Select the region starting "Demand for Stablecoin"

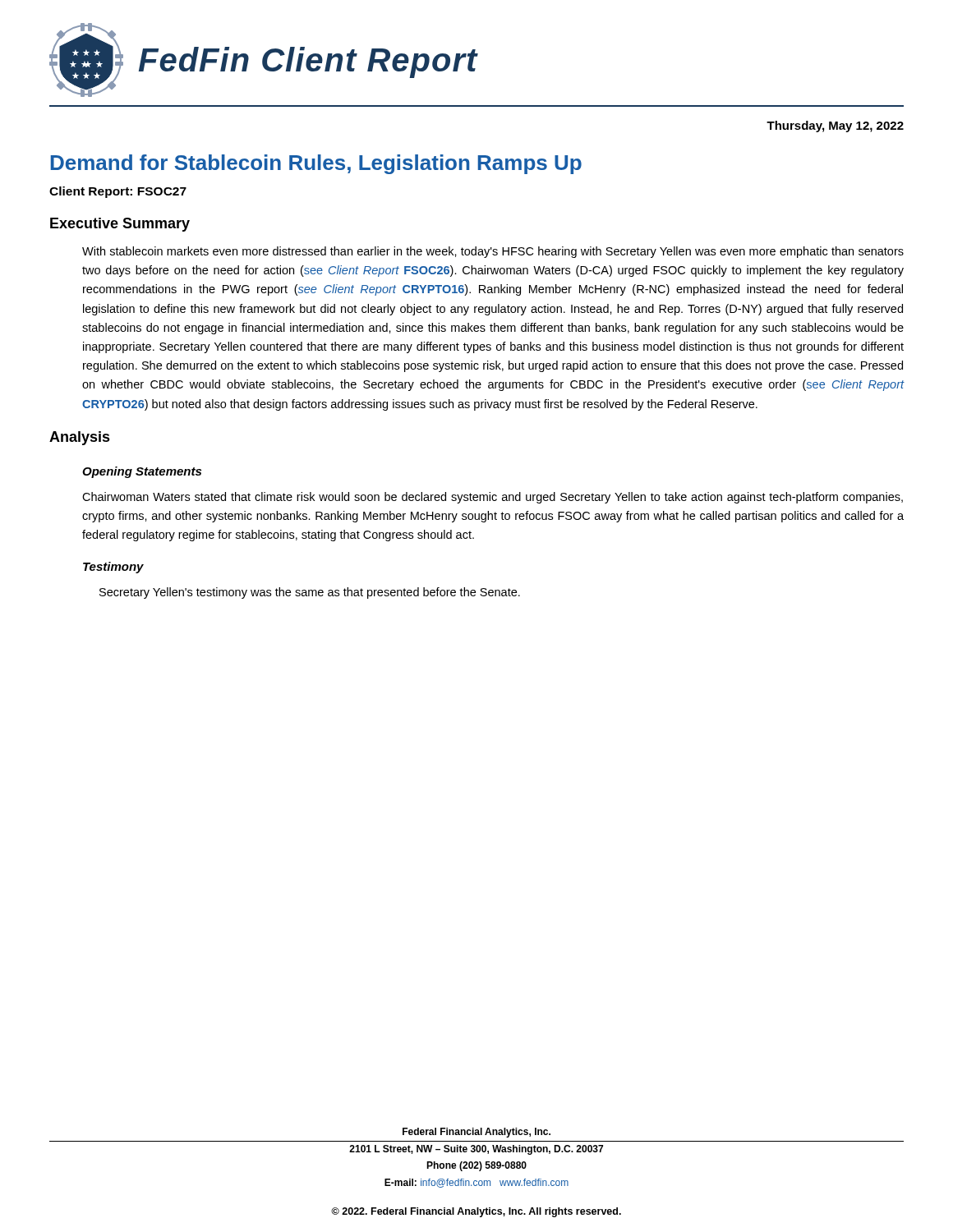point(316,163)
